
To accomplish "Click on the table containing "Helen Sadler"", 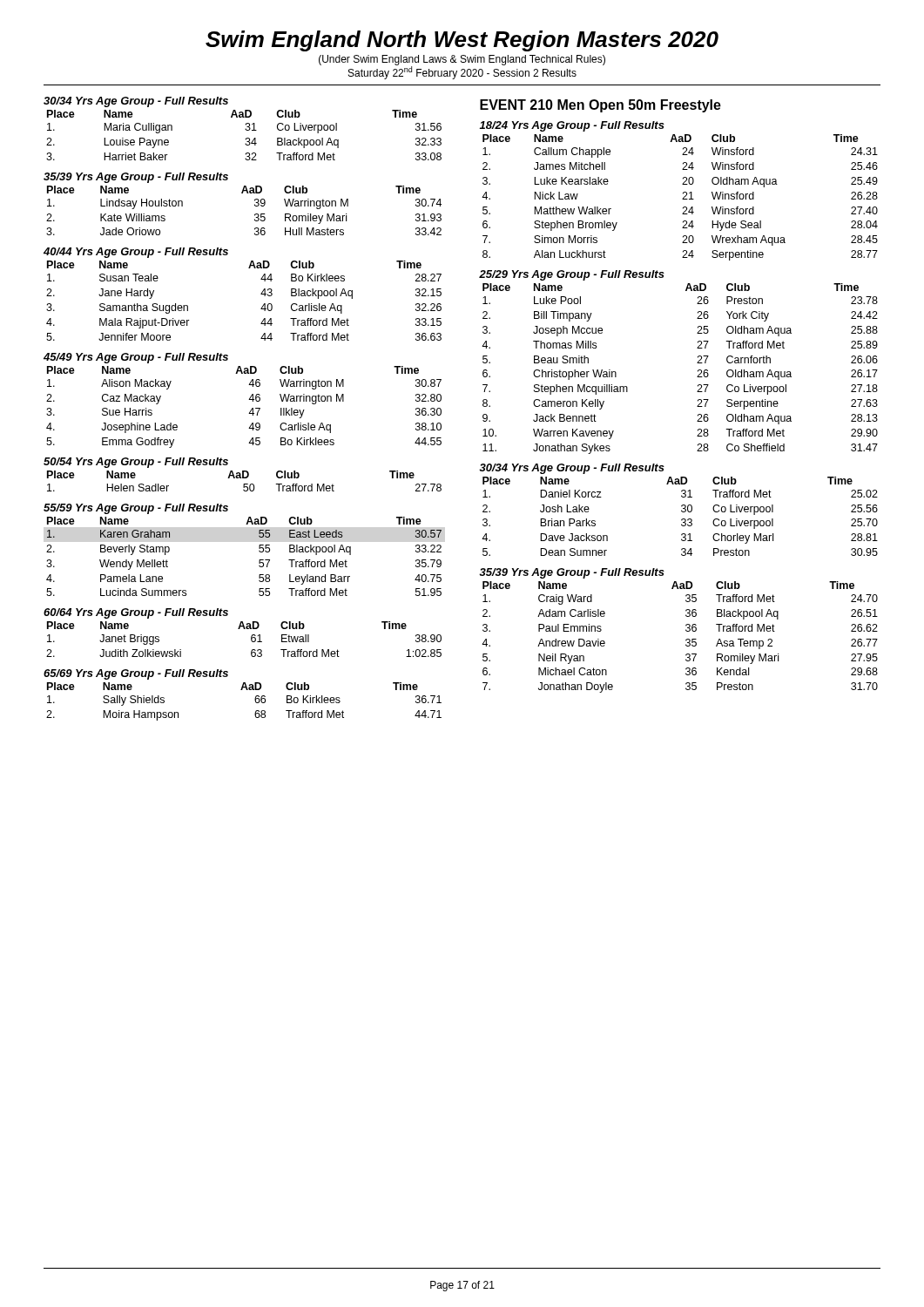I will (244, 482).
